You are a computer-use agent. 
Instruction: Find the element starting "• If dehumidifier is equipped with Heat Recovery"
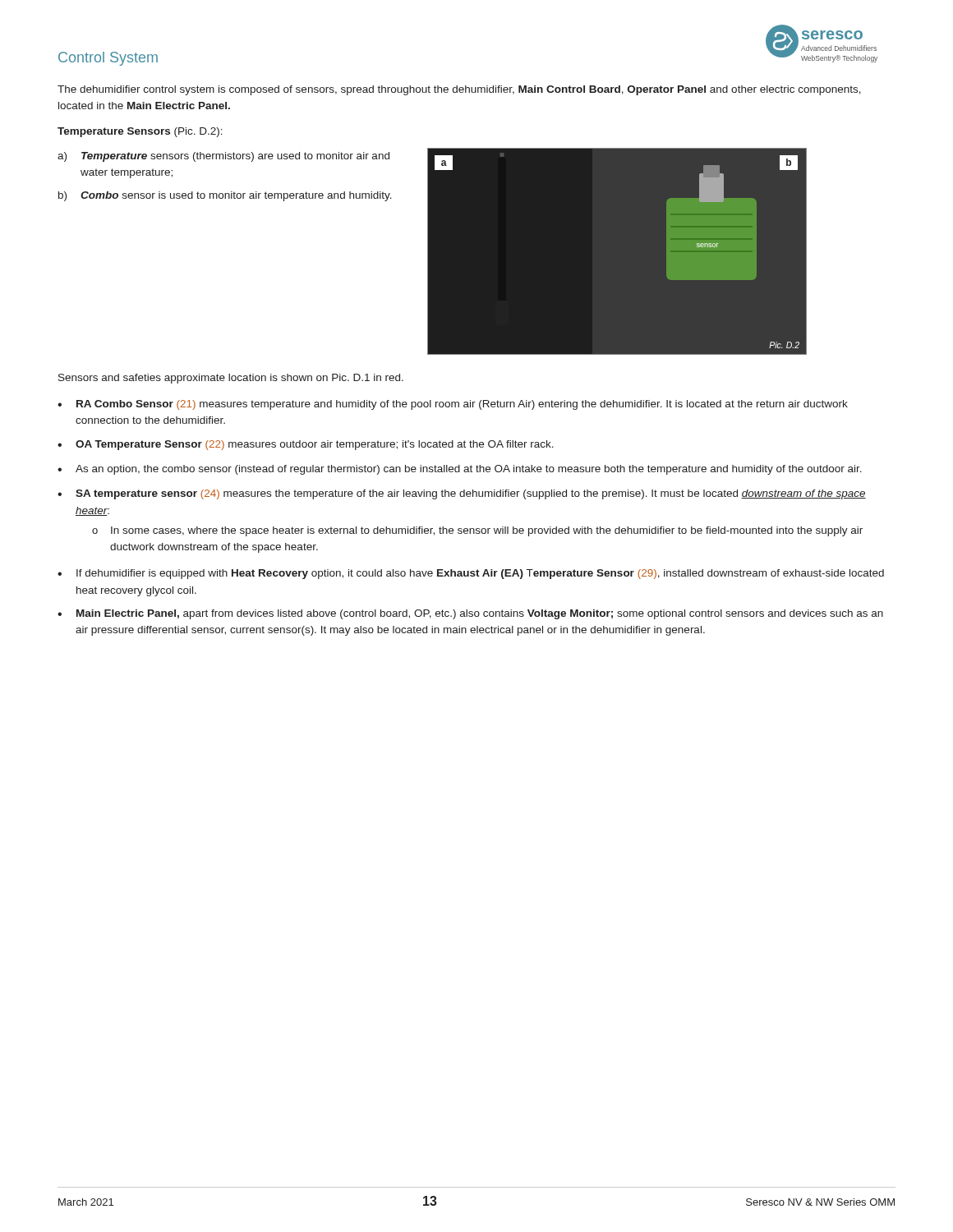pos(476,582)
